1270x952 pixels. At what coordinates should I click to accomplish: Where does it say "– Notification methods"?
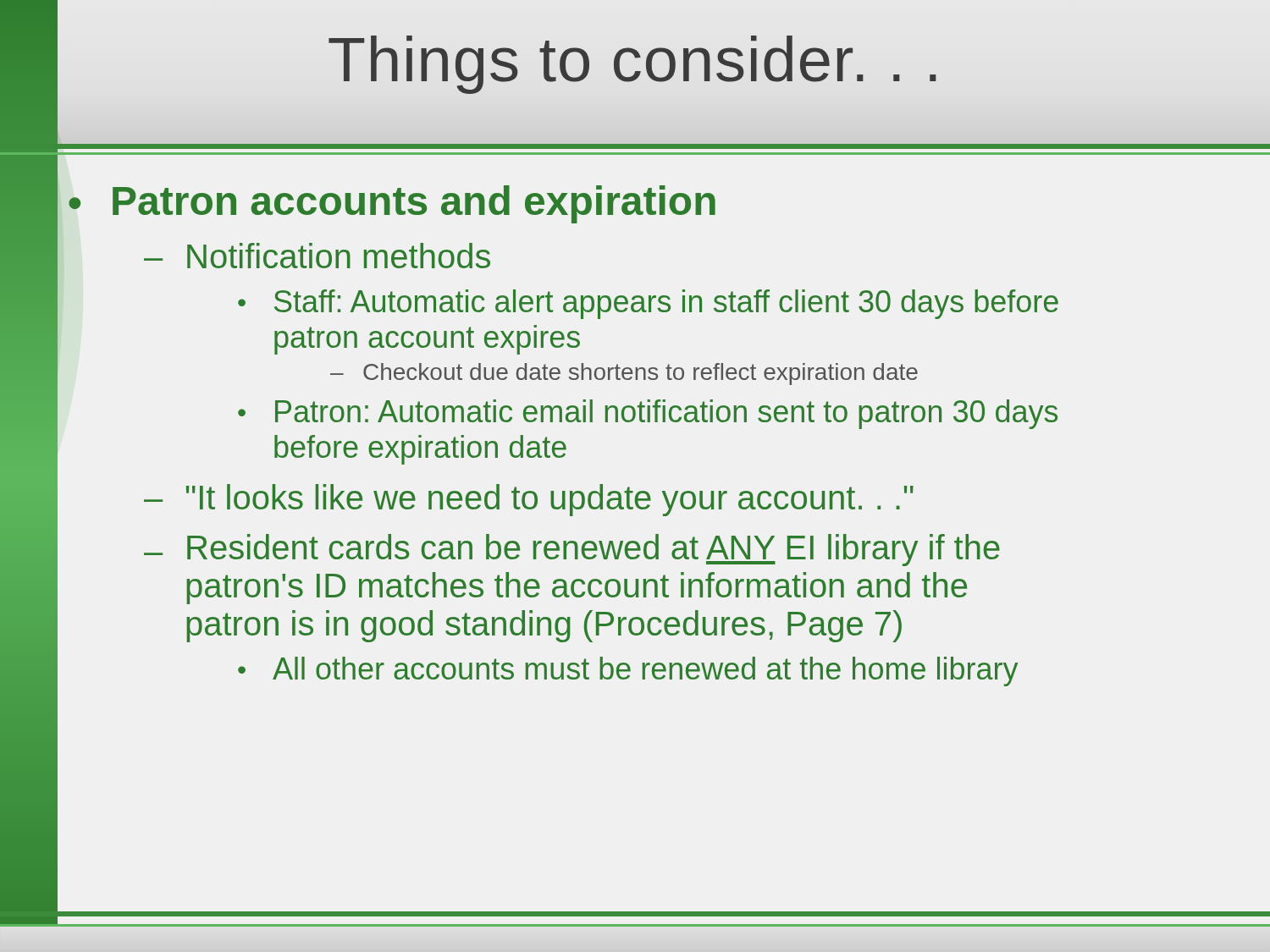318,257
